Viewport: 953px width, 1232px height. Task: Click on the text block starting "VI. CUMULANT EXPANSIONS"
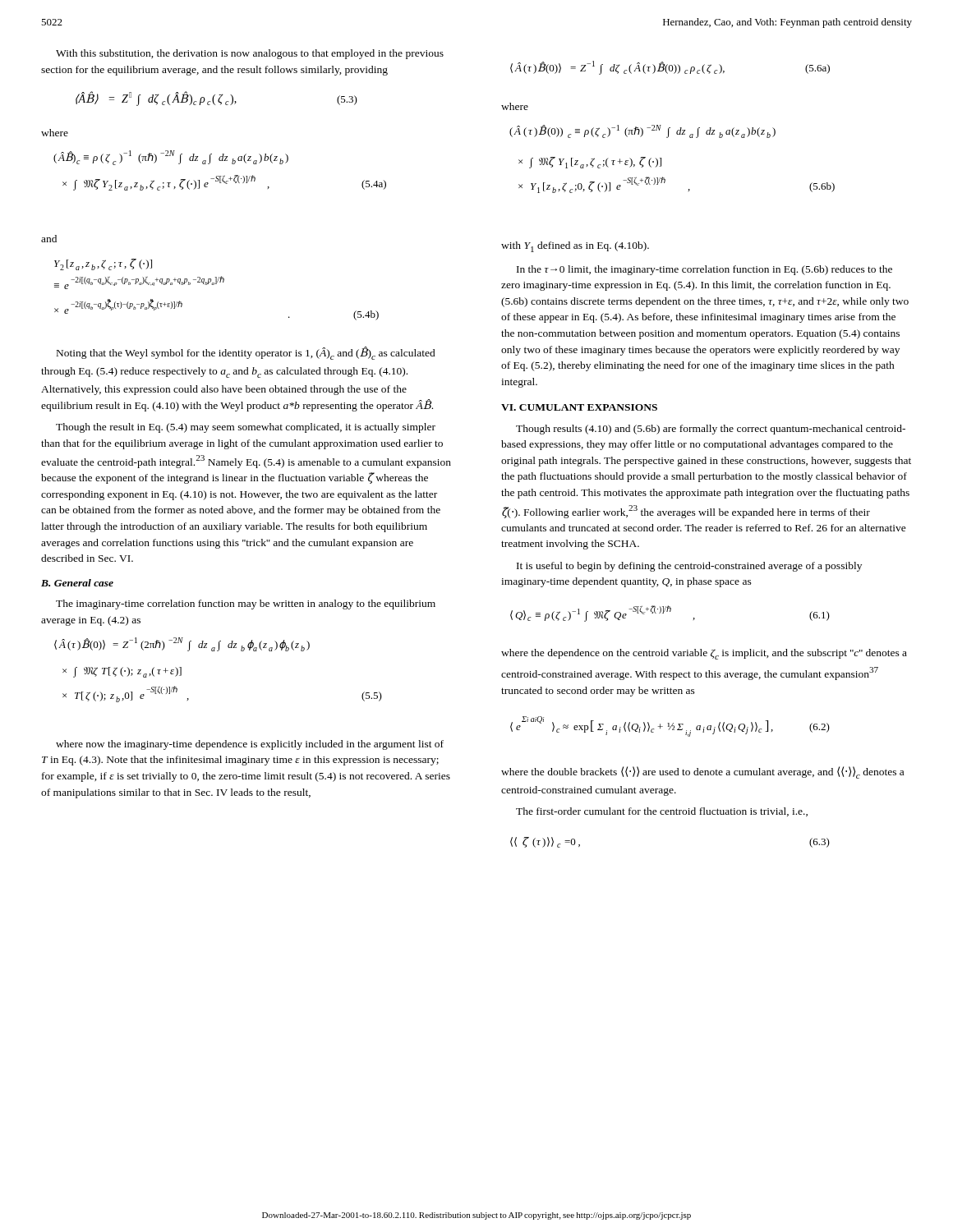tap(579, 407)
